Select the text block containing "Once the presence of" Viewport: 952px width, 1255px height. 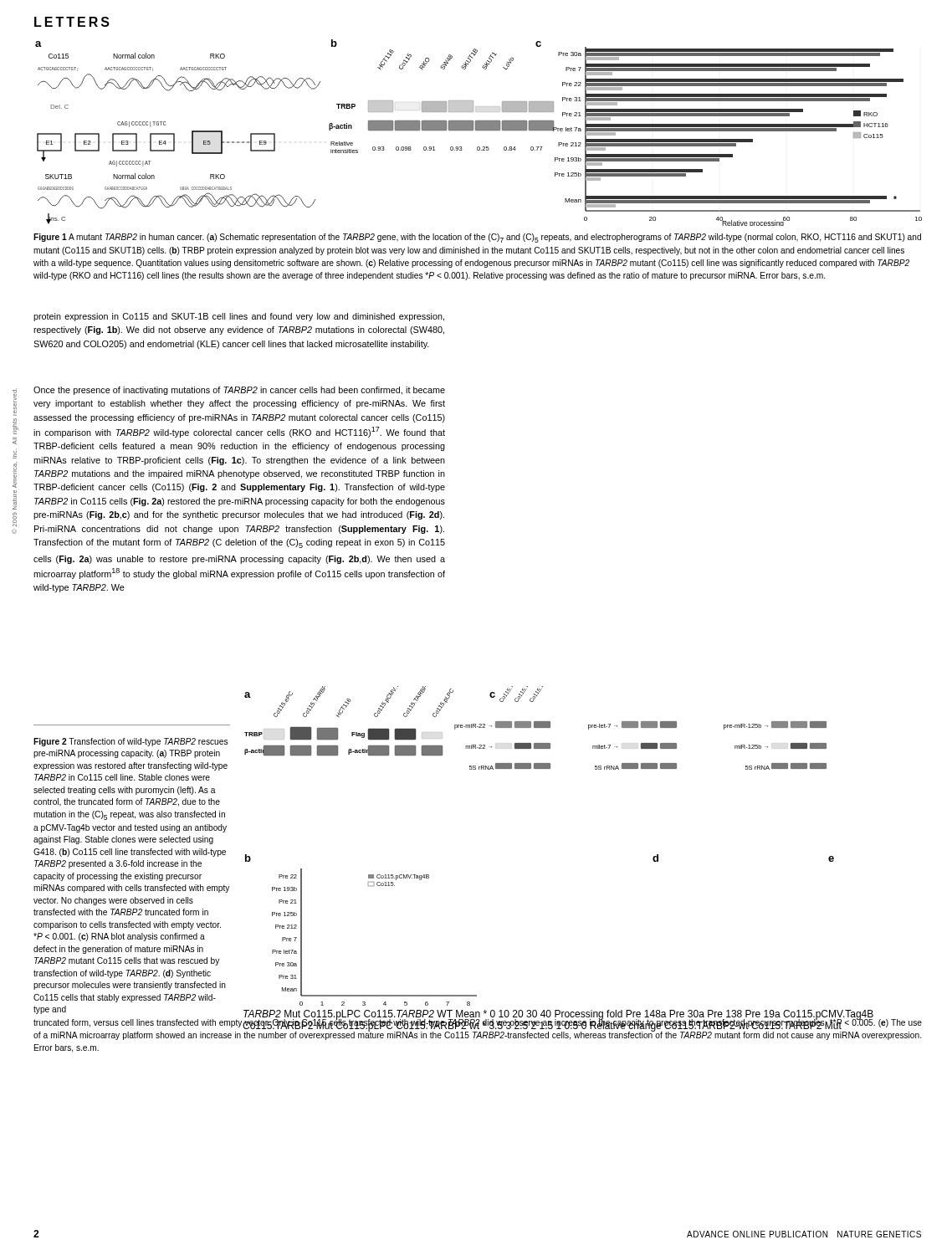coord(239,489)
